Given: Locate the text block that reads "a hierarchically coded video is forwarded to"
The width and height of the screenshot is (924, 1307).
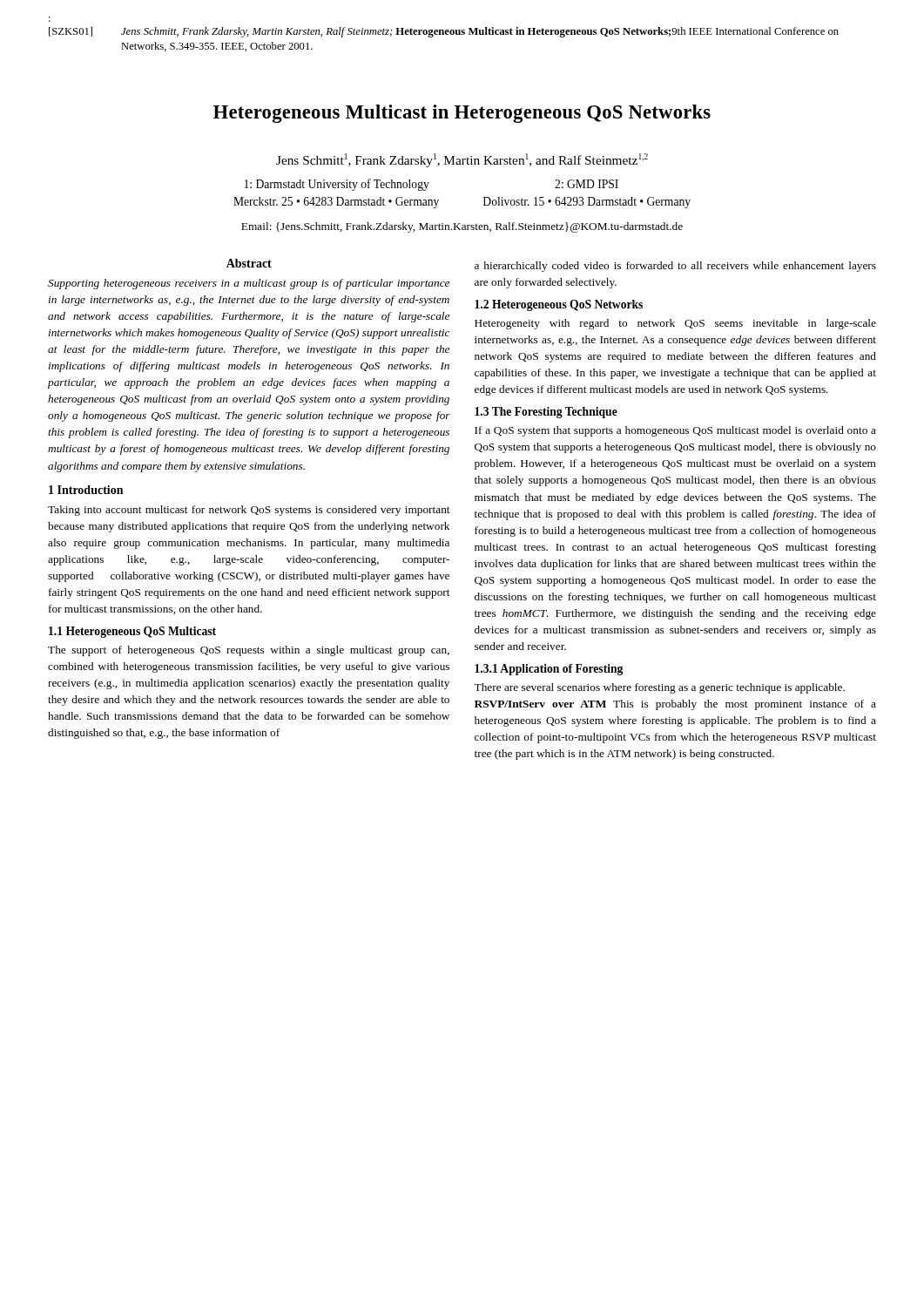Looking at the screenshot, I should [675, 274].
